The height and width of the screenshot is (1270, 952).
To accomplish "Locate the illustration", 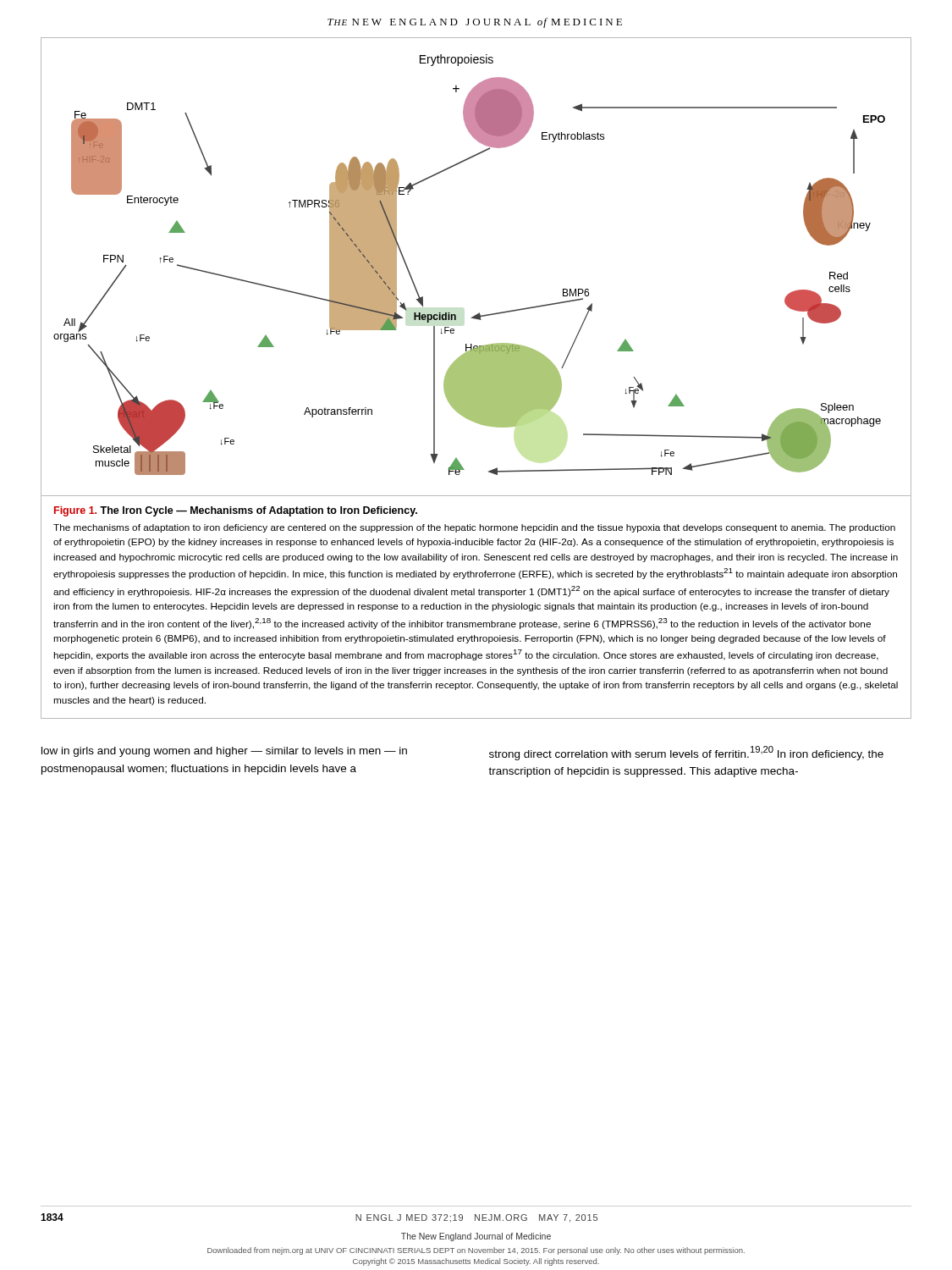I will (476, 267).
